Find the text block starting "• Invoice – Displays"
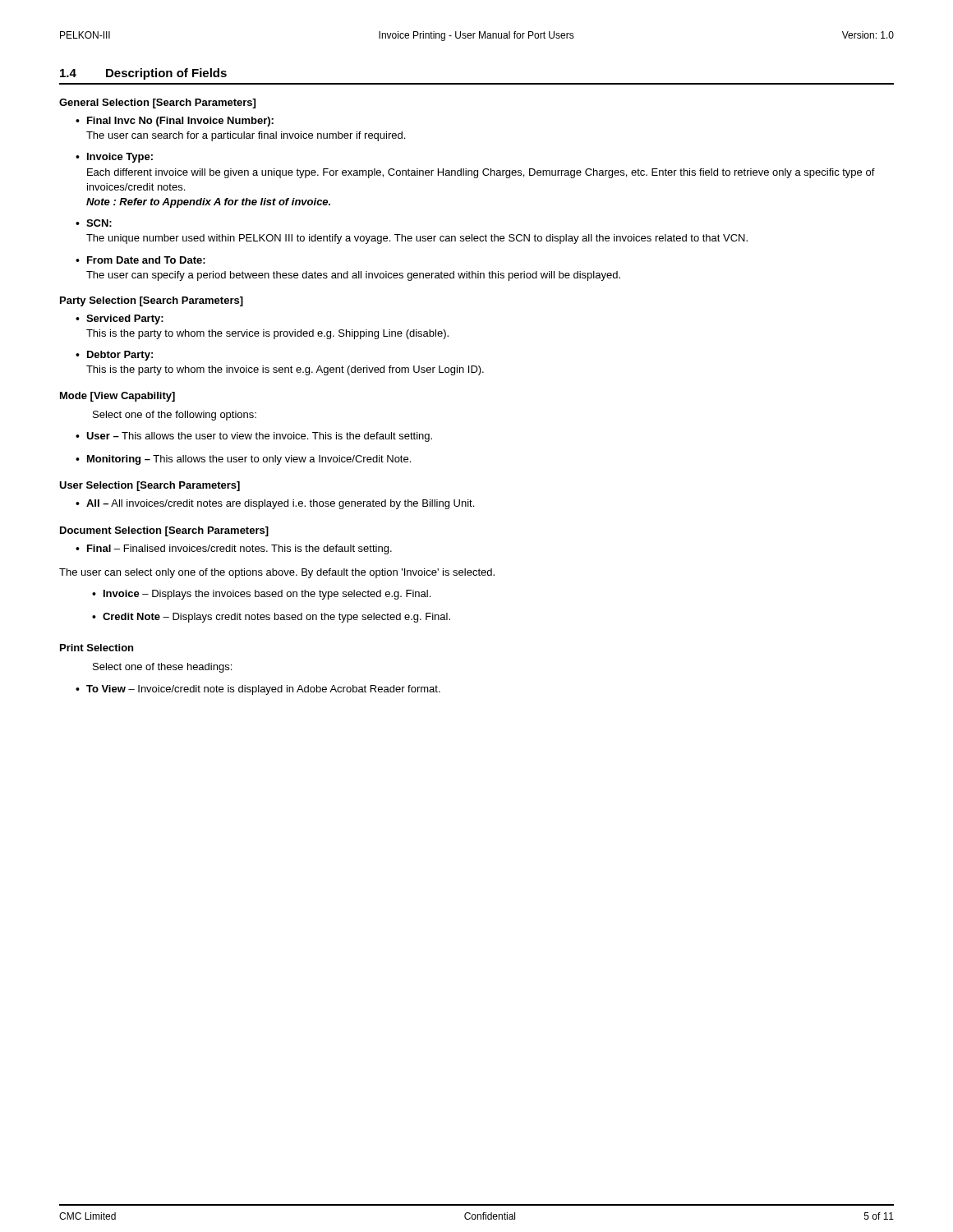953x1232 pixels. 262,595
